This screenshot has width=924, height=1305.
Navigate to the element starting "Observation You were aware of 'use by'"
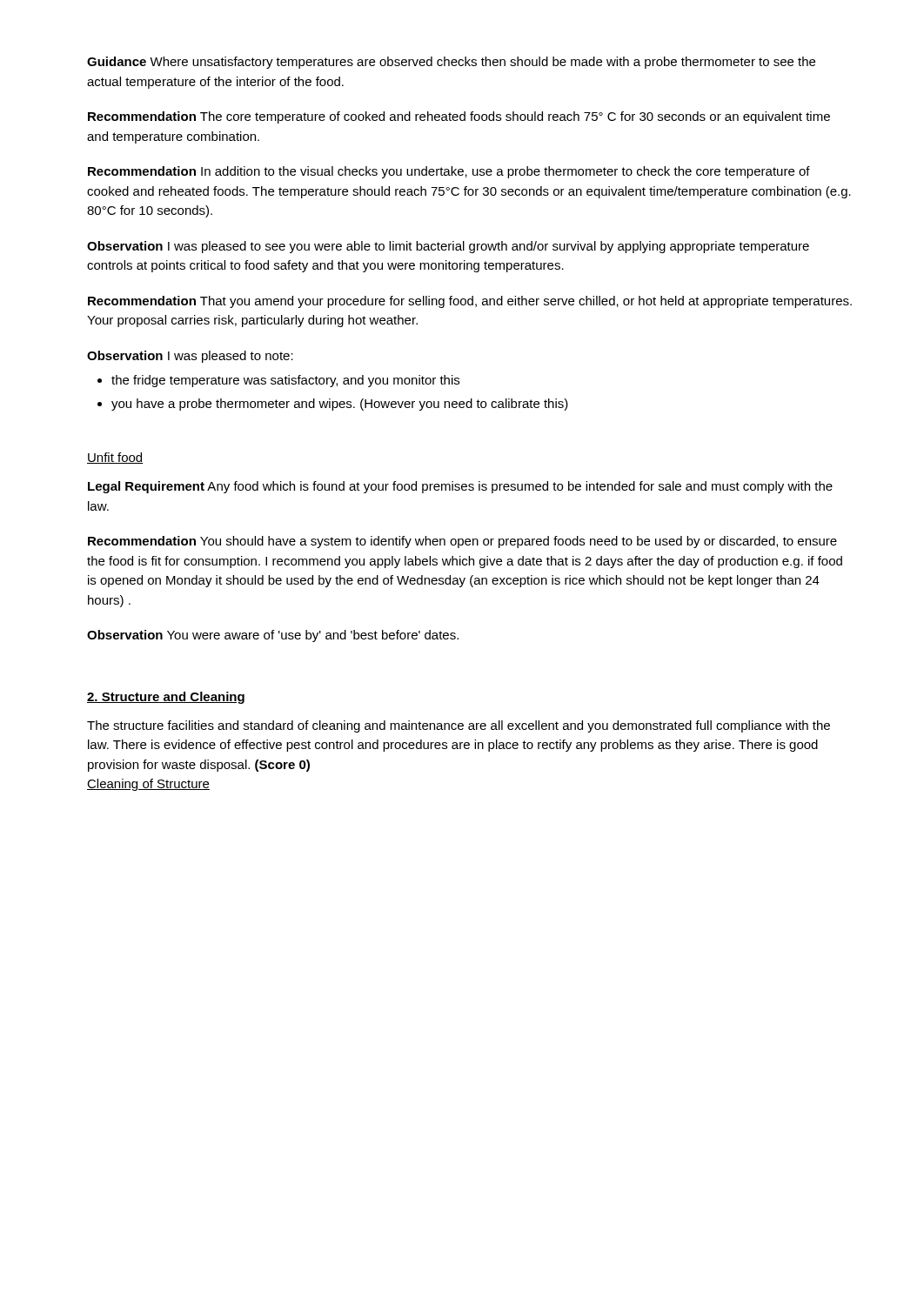pos(273,635)
